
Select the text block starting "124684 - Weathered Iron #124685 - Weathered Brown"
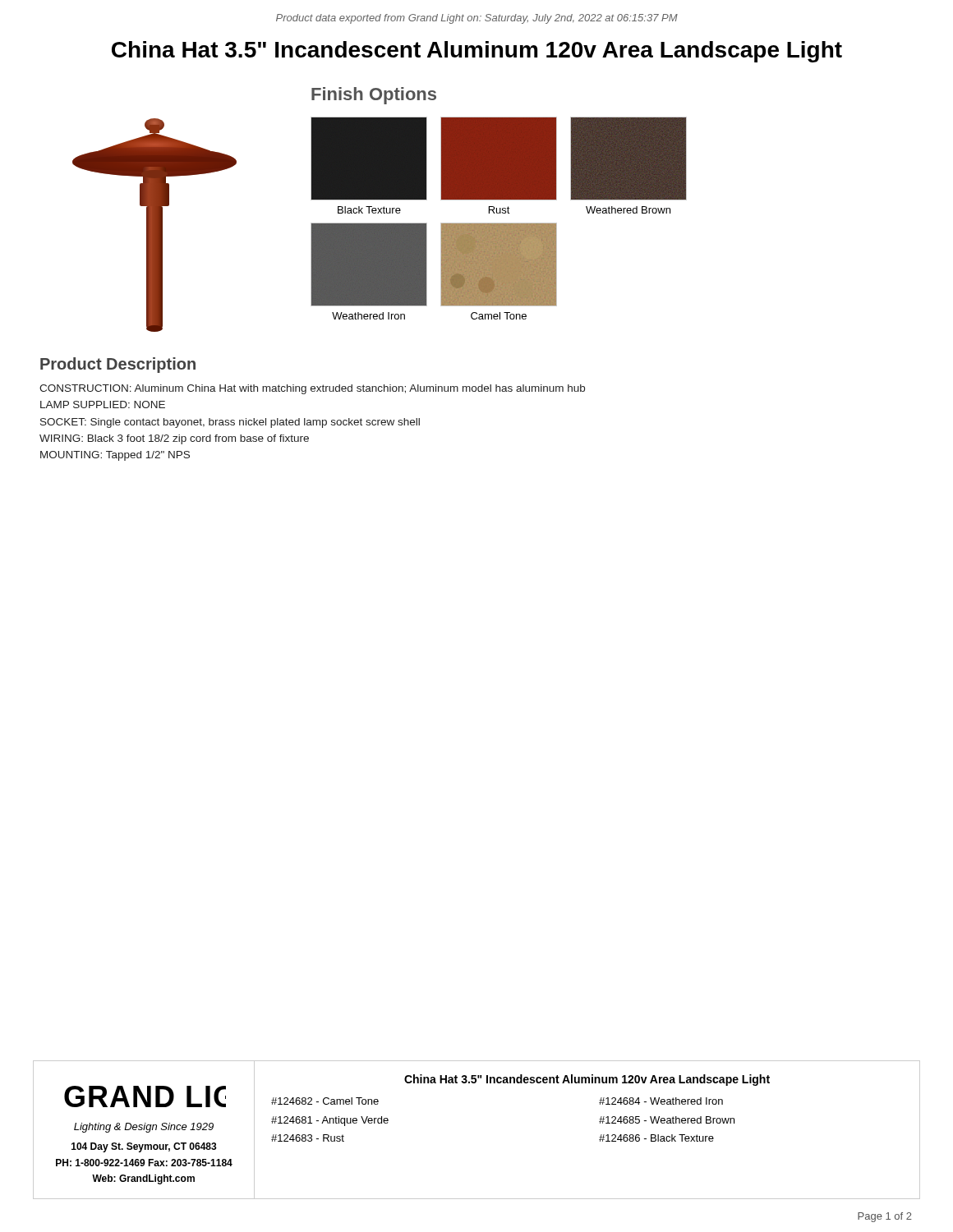661,1120
